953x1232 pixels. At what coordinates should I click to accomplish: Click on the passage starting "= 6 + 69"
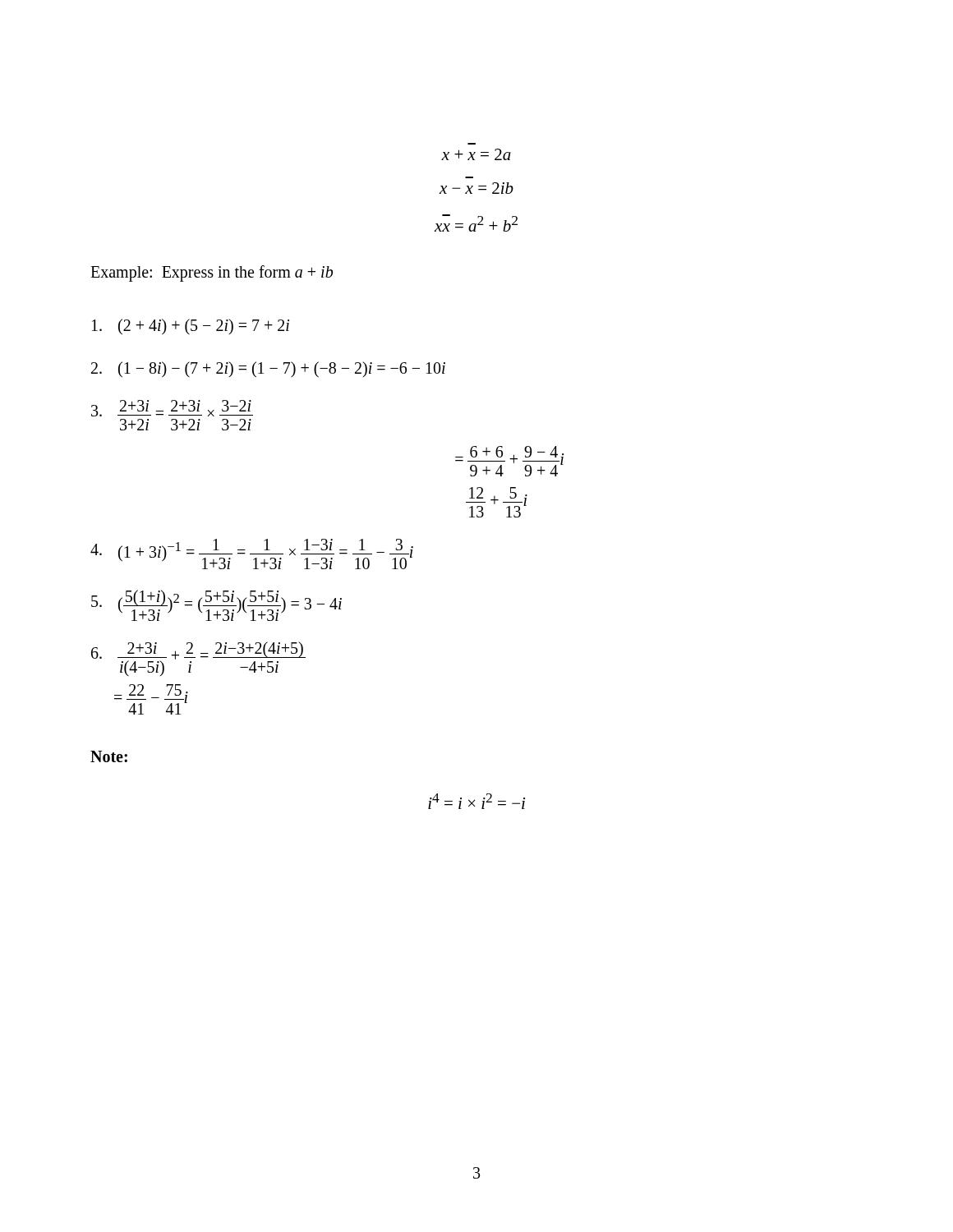coord(509,481)
